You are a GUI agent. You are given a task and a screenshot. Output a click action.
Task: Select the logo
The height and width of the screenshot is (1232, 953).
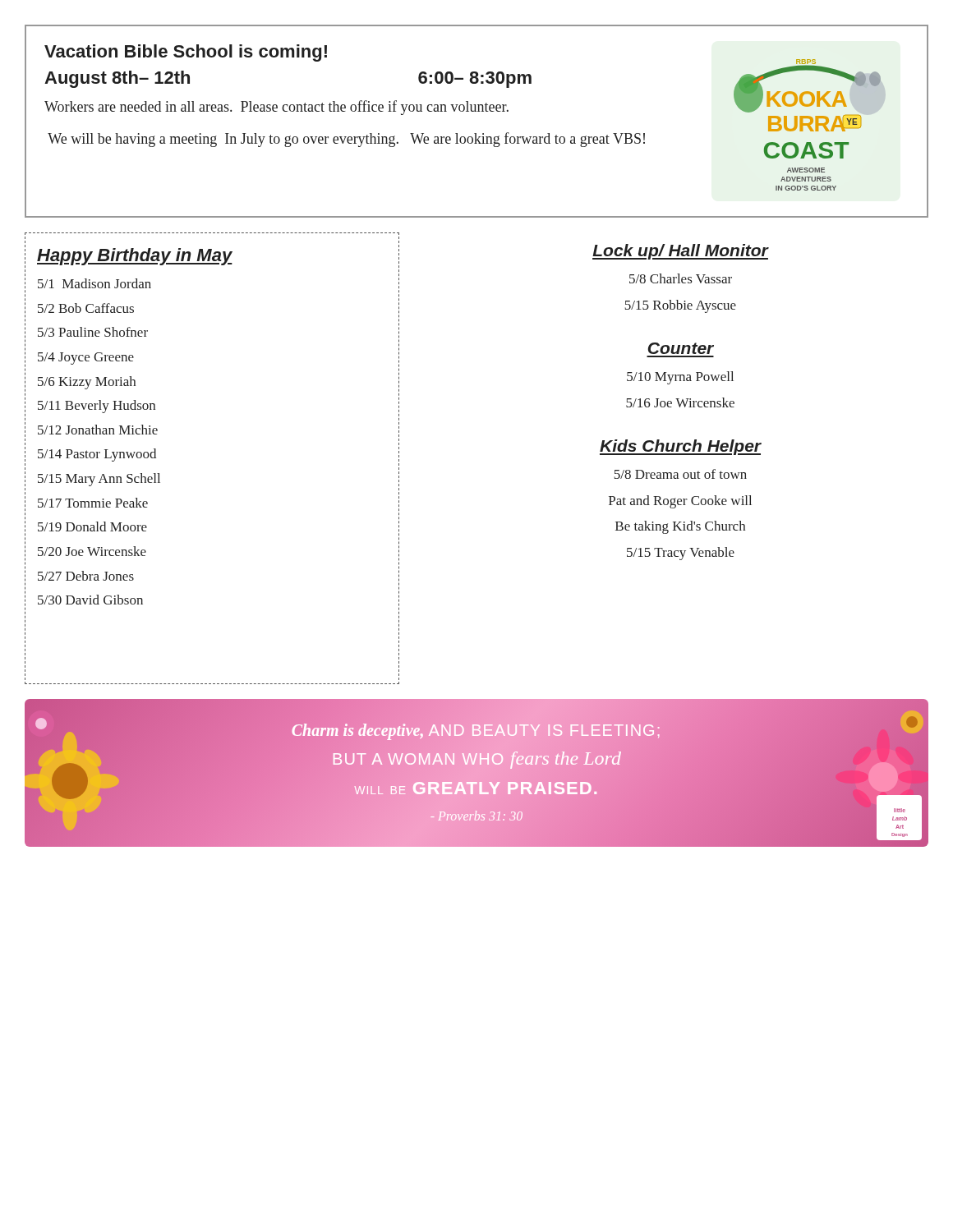(806, 121)
